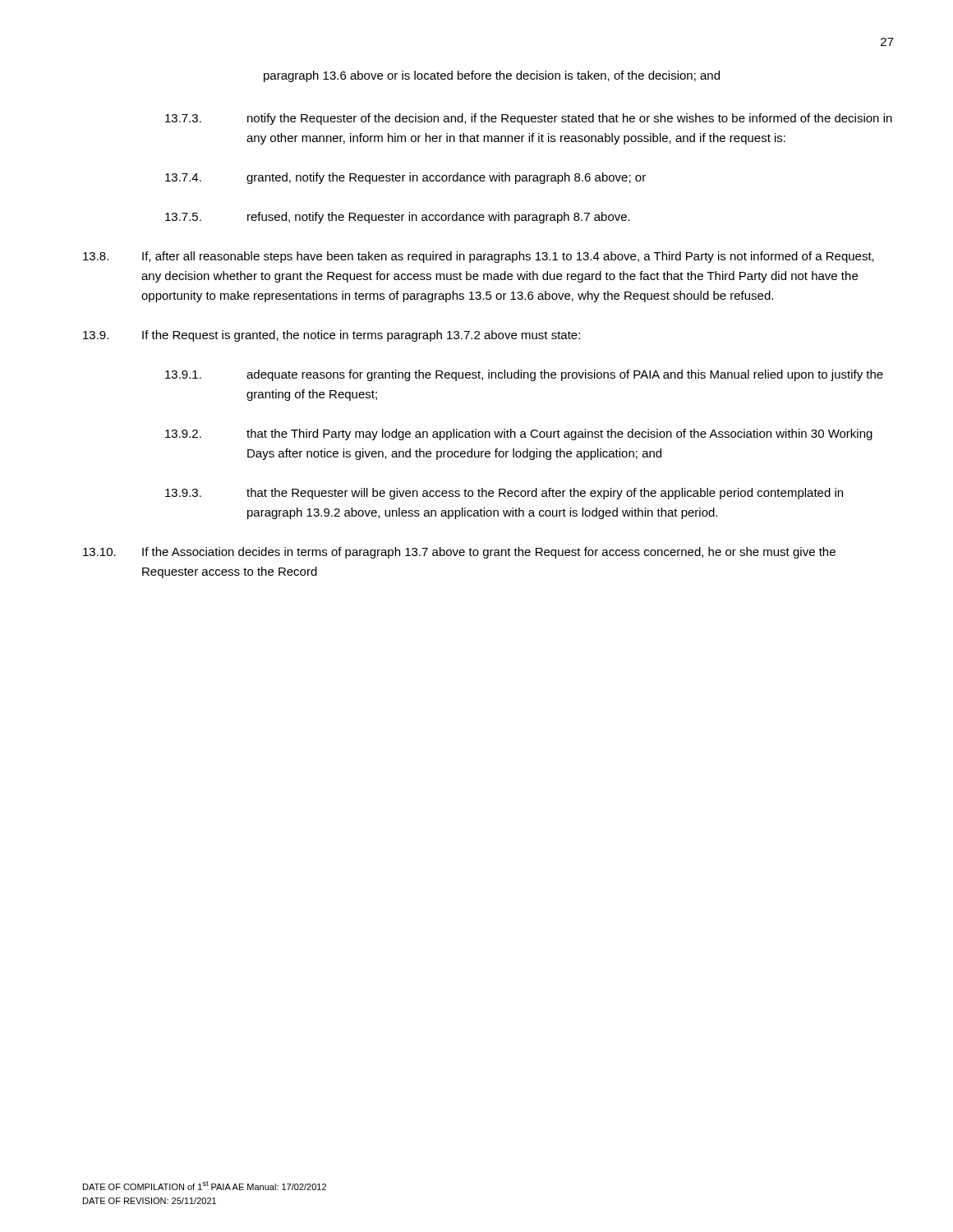Find the list item that says "13.7.4. granted, notify the Requester in accordance"
This screenshot has width=953, height=1232.
click(x=529, y=177)
